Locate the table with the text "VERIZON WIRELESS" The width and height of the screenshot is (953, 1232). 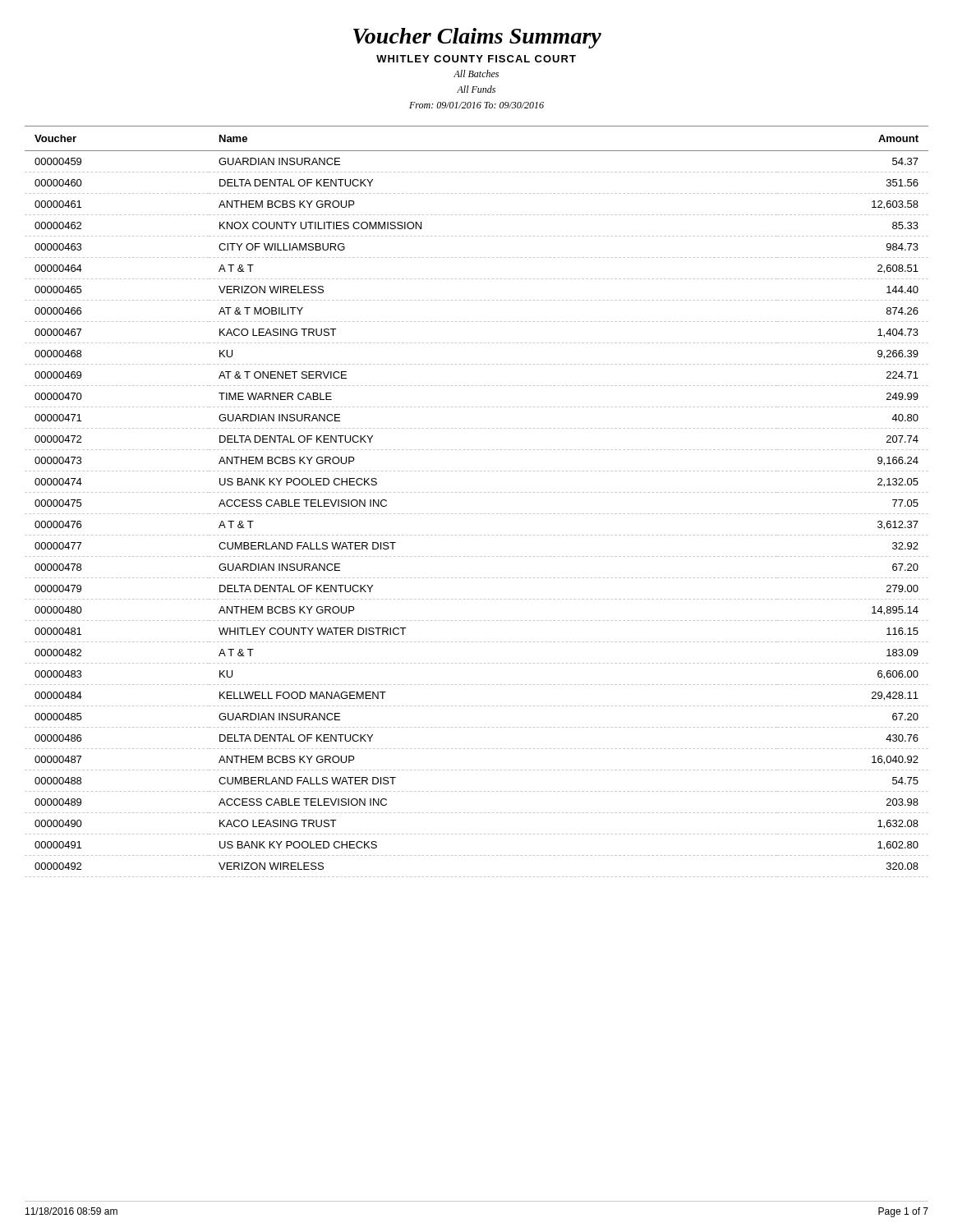coord(476,501)
